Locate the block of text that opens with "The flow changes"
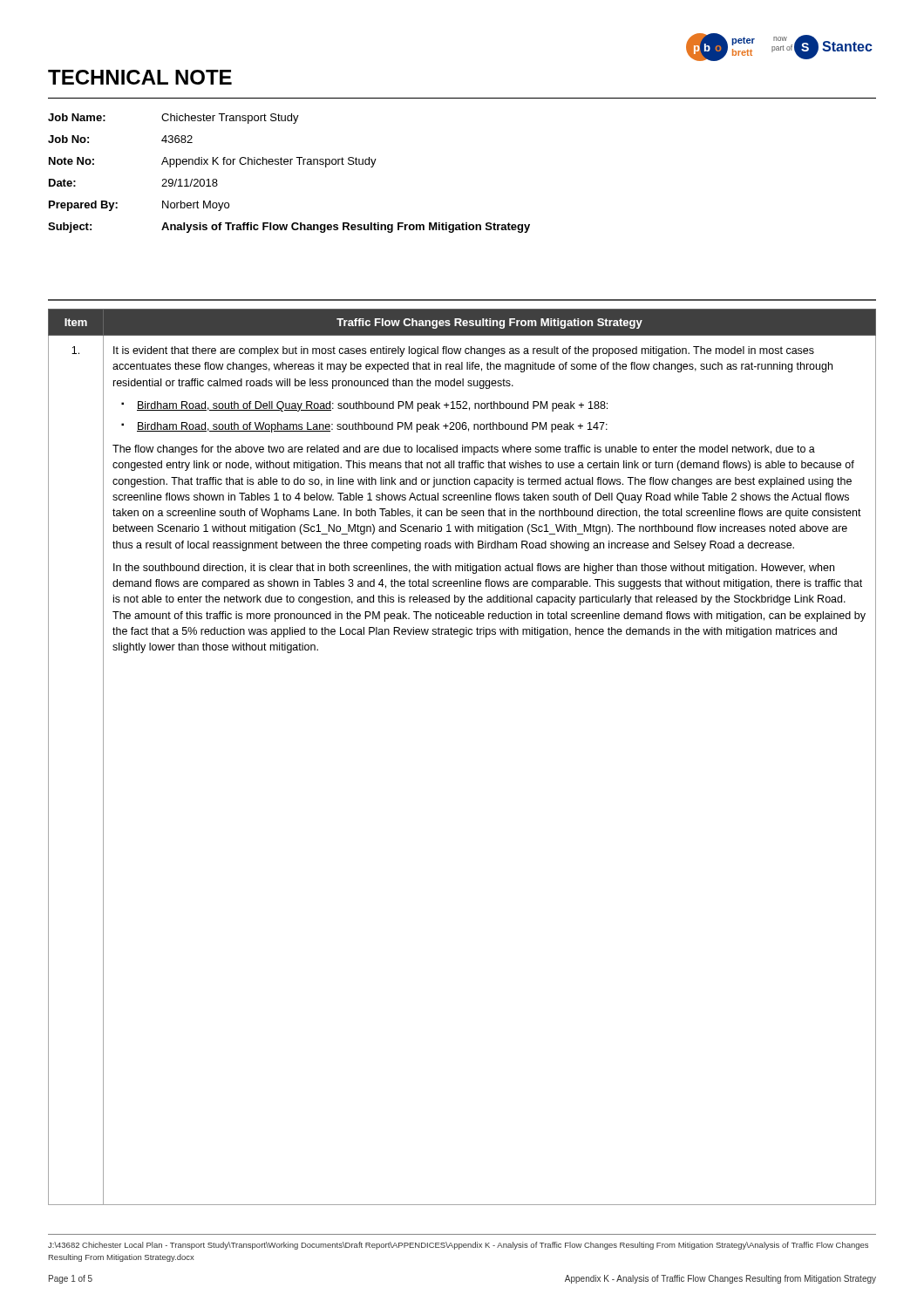 [487, 497]
